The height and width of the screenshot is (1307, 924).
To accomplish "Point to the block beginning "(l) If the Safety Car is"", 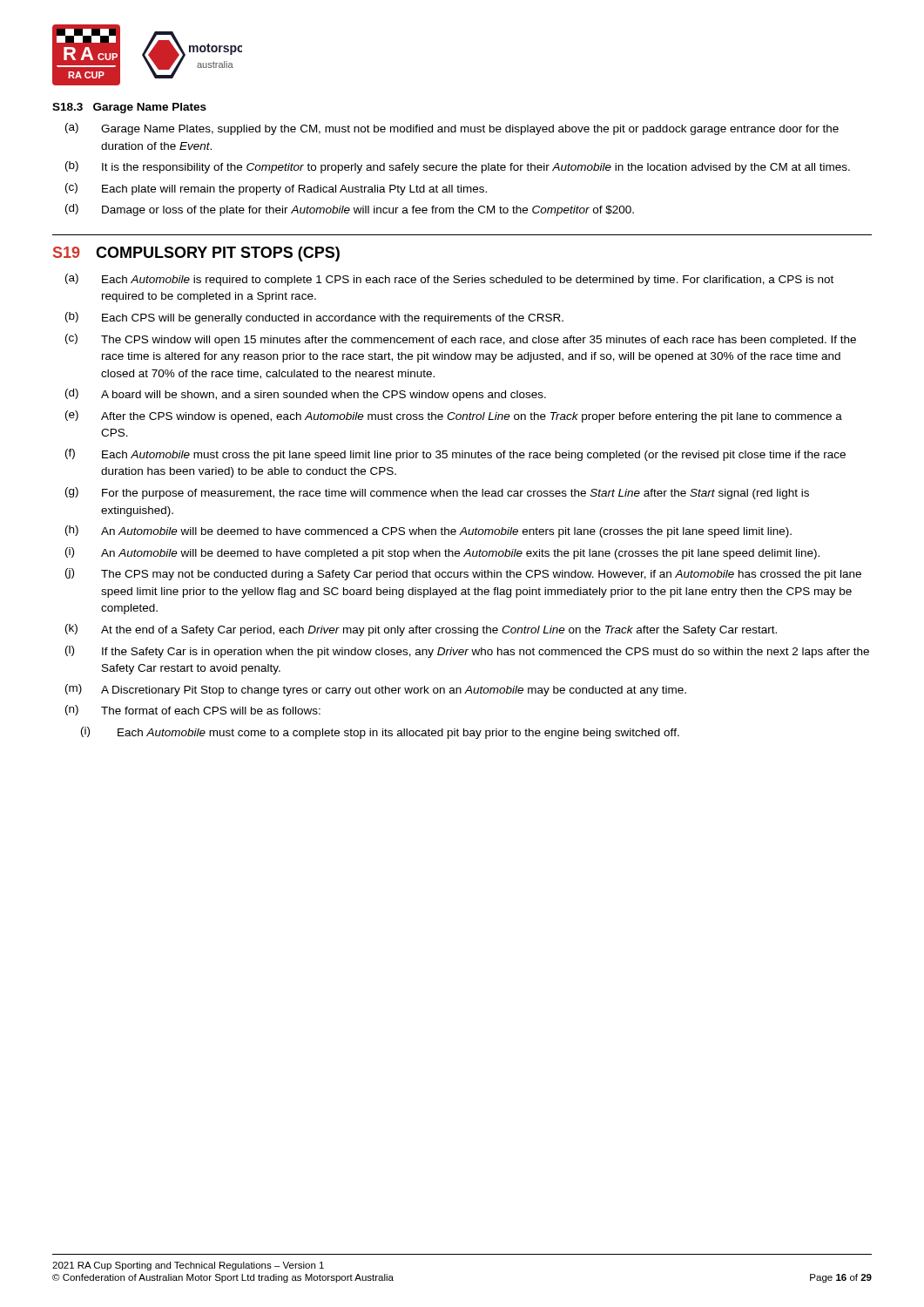I will pyautogui.click(x=462, y=660).
